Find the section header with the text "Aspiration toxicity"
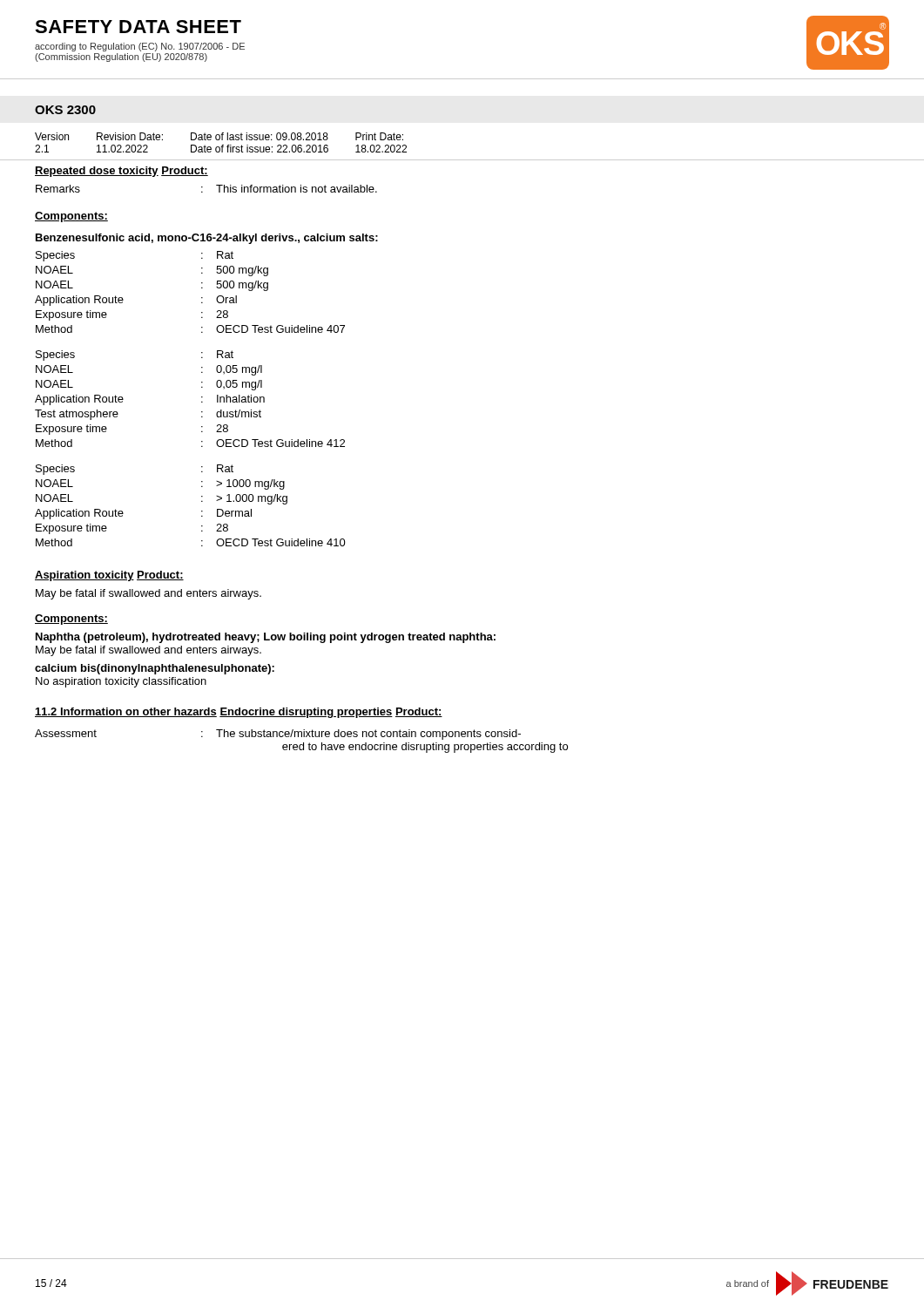Image resolution: width=924 pixels, height=1307 pixels. (x=84, y=575)
